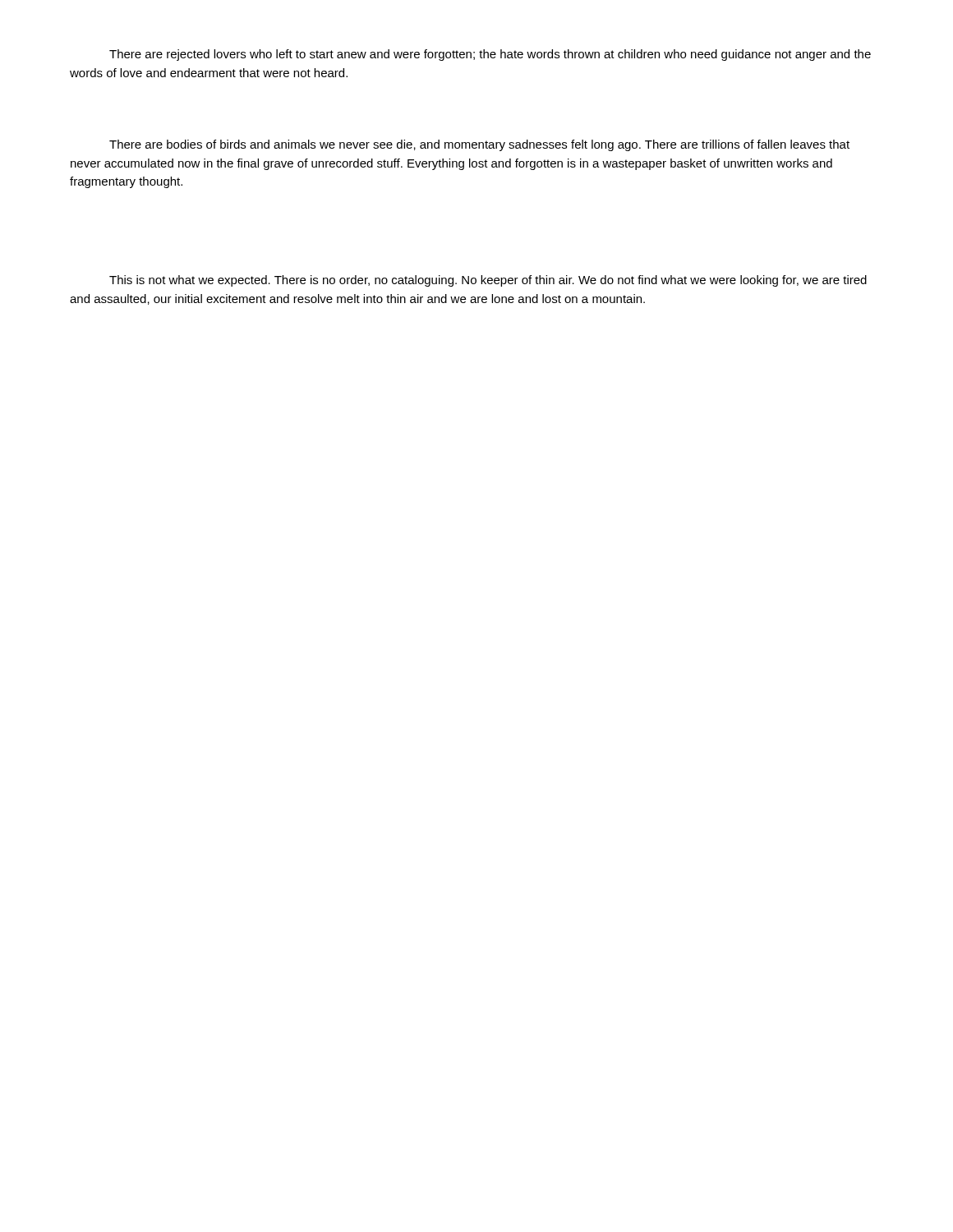Locate the text starting "This is not what we expected. There"

[x=476, y=290]
